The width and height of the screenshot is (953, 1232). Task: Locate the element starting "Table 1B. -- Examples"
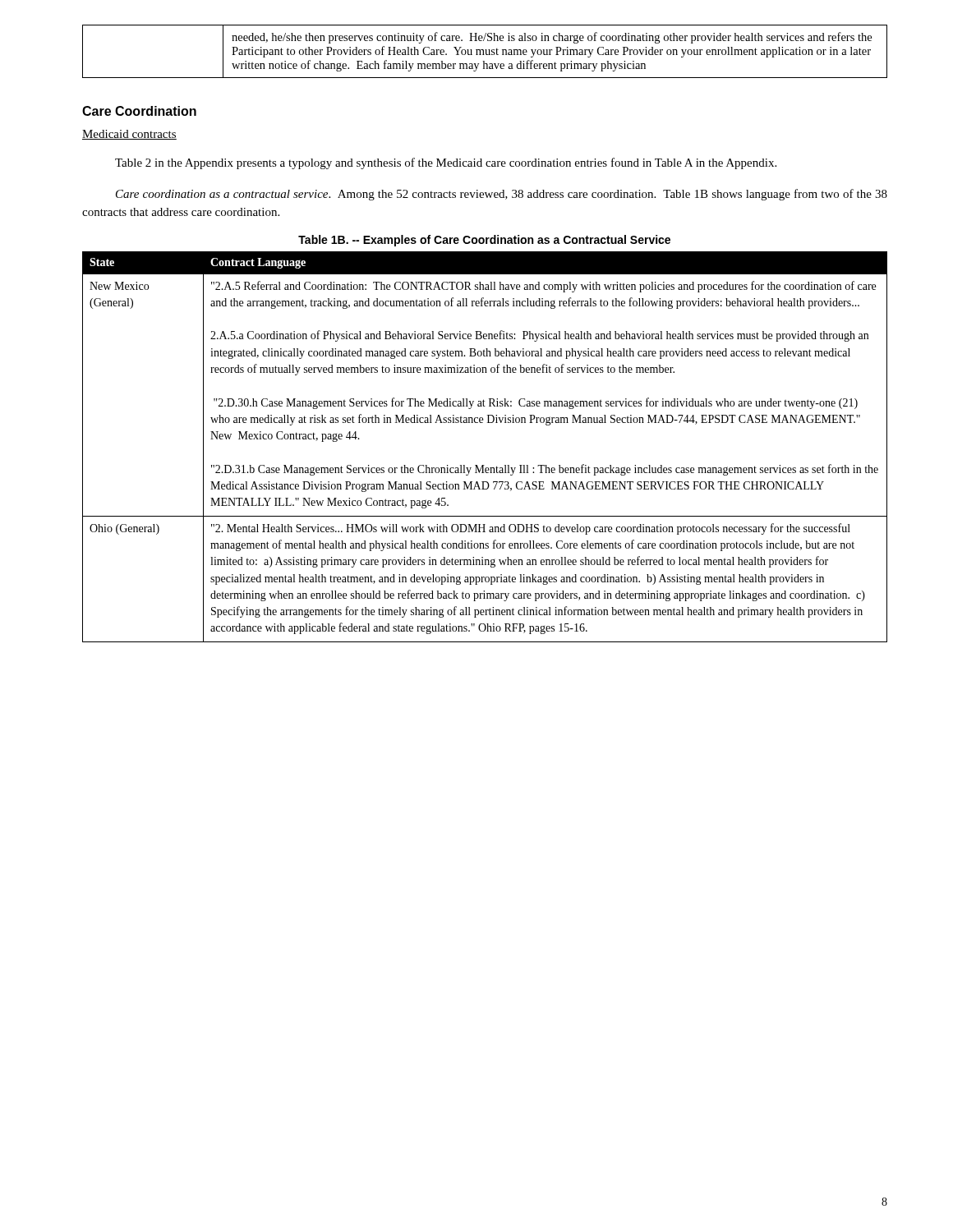point(485,239)
